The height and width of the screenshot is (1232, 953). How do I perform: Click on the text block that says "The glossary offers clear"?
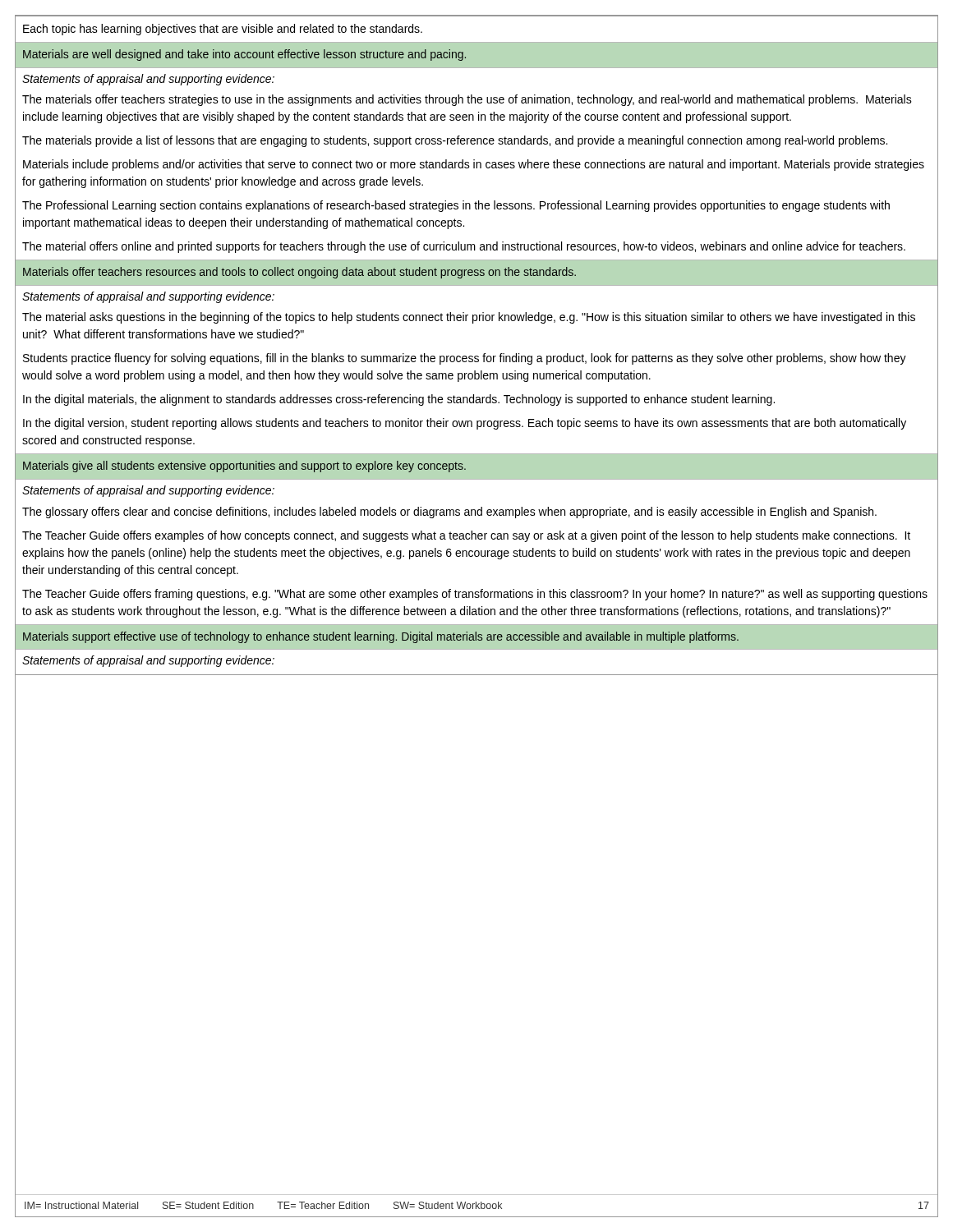[x=450, y=511]
